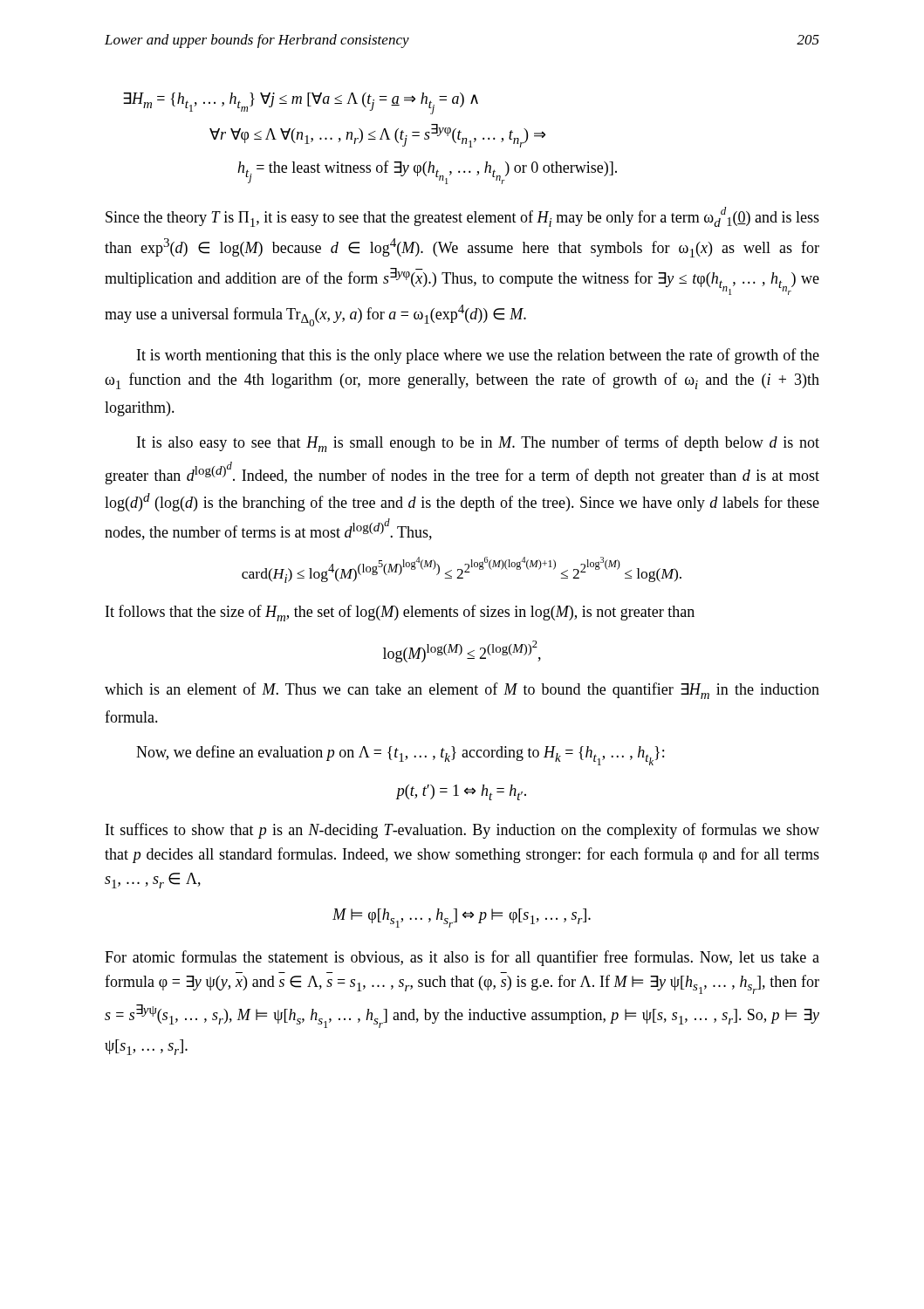This screenshot has height=1309, width=924.
Task: Find the text block starting "log(M)log(M) ≤ 2(log(M))2,"
Action: [462, 650]
